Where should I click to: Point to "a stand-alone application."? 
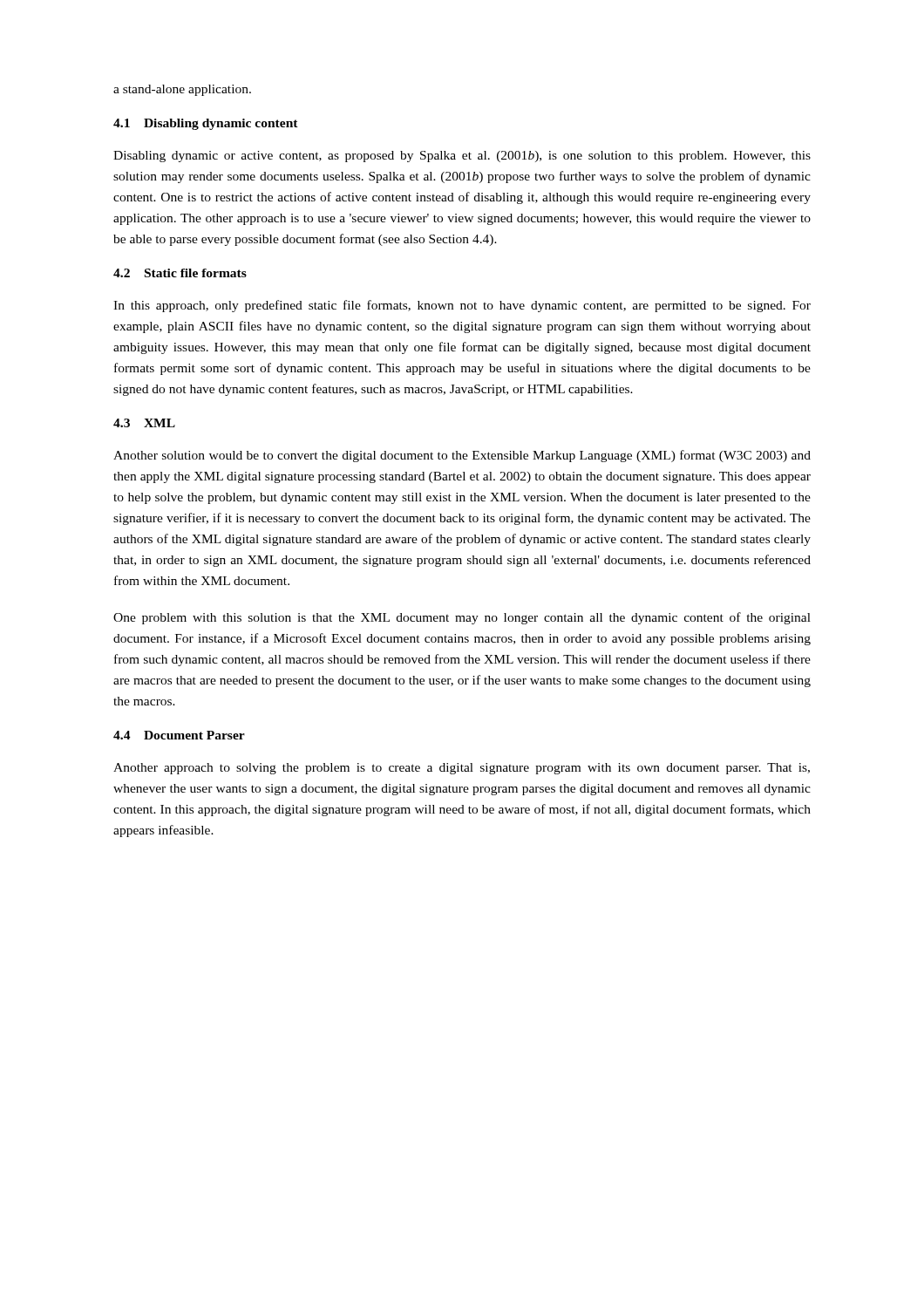click(183, 88)
